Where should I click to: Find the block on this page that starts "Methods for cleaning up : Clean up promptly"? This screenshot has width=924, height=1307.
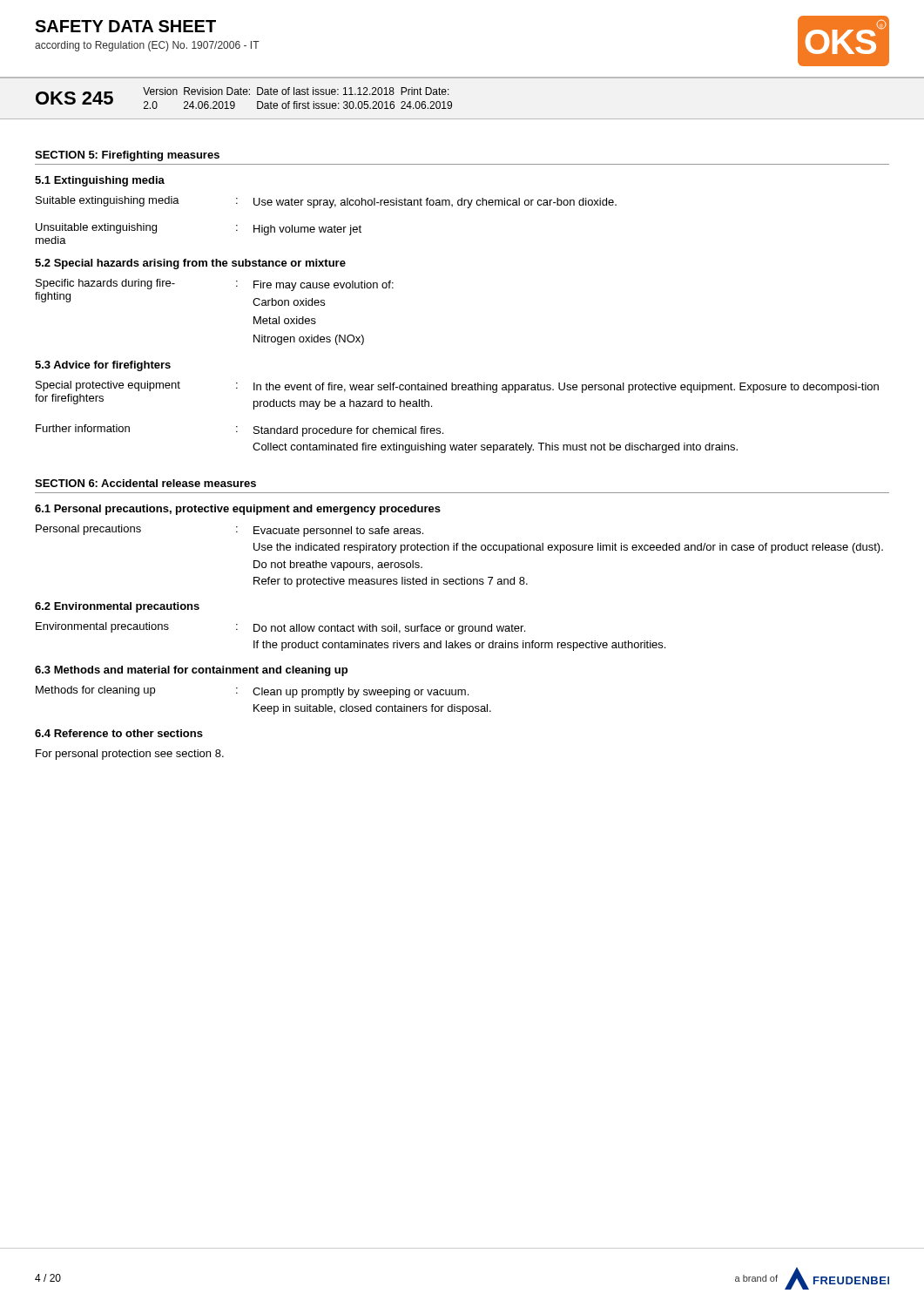click(462, 700)
